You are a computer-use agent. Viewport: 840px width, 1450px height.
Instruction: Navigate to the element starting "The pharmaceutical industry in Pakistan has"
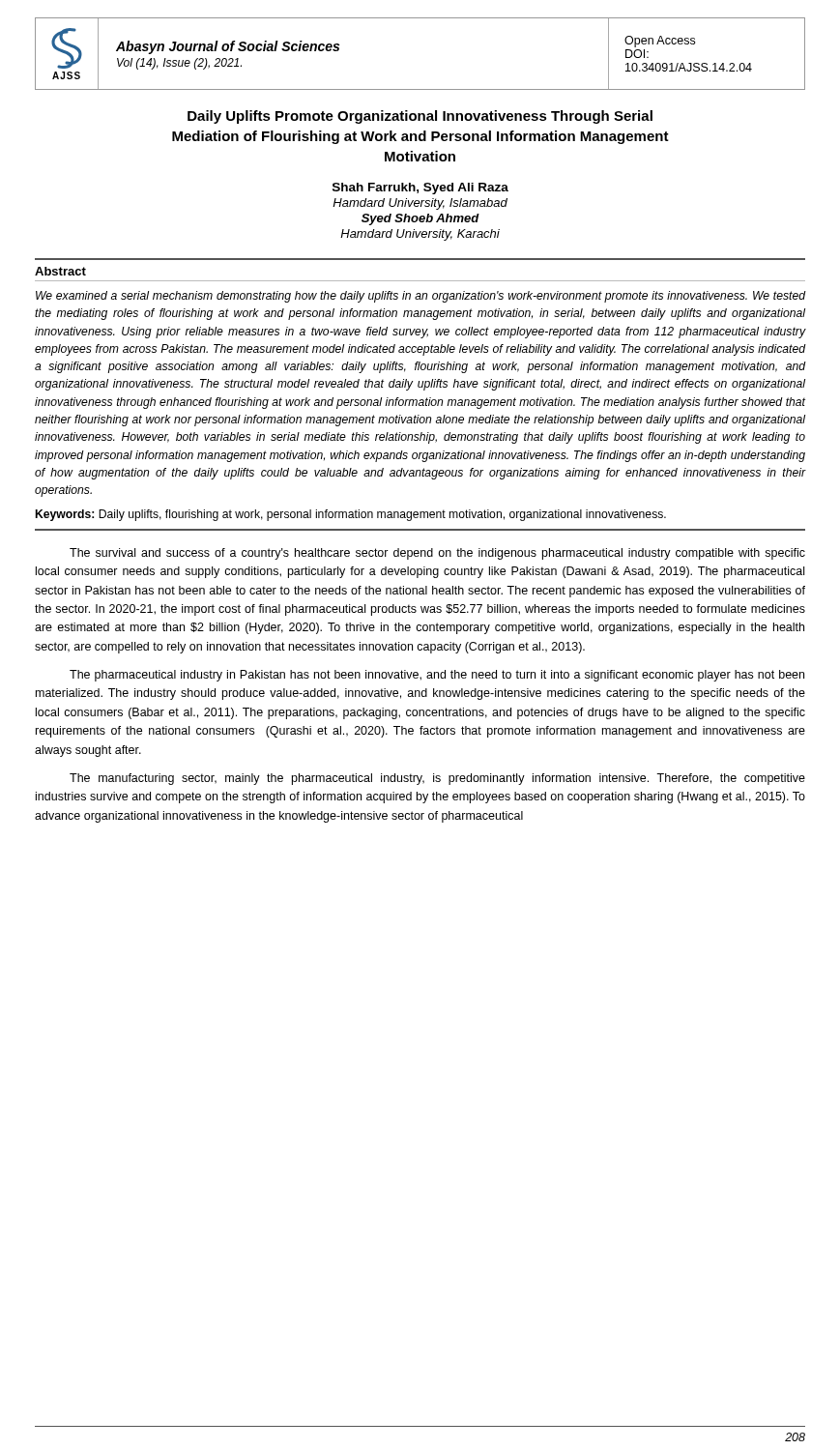[420, 712]
